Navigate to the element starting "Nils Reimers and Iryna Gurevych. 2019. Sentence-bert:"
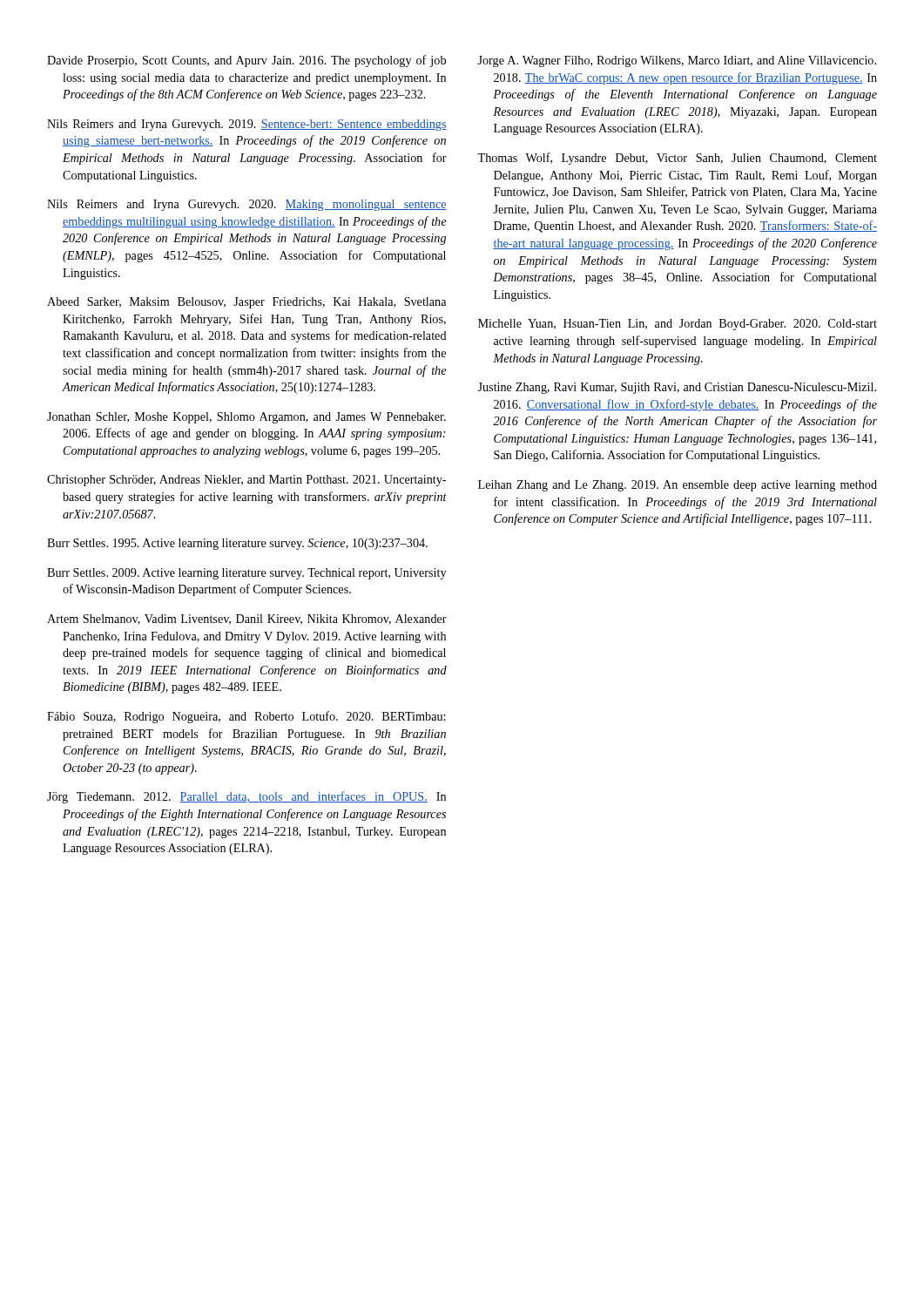 pyautogui.click(x=247, y=149)
